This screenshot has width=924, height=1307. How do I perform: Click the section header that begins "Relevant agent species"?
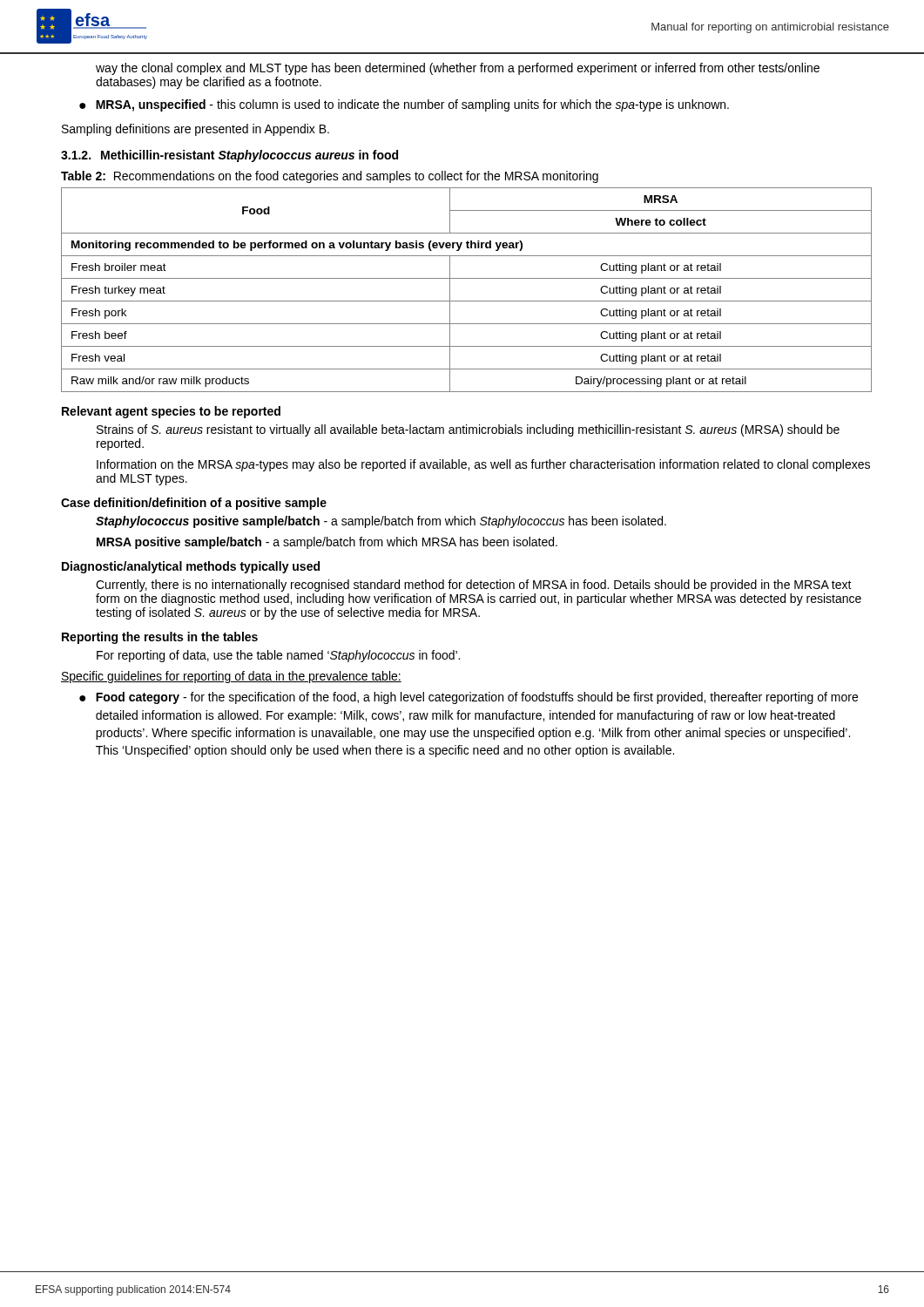point(171,412)
